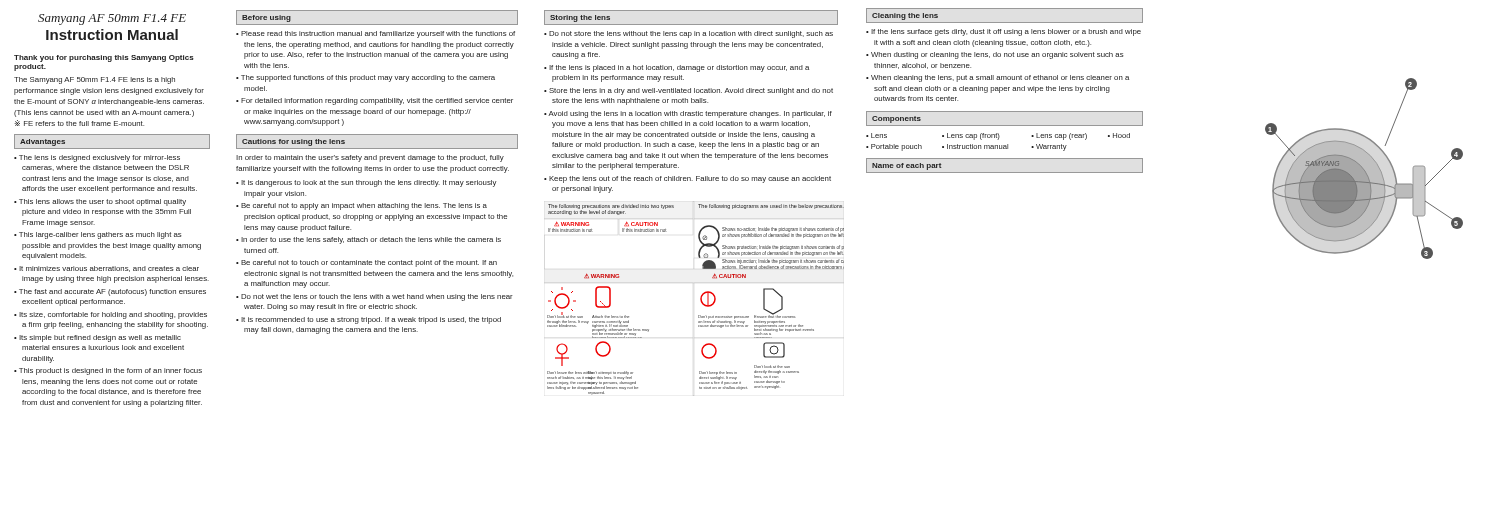The width and height of the screenshot is (1500, 529).
Task: Find the list item with the text "Be careful not to touch or contaminate the"
Action: 377,273
